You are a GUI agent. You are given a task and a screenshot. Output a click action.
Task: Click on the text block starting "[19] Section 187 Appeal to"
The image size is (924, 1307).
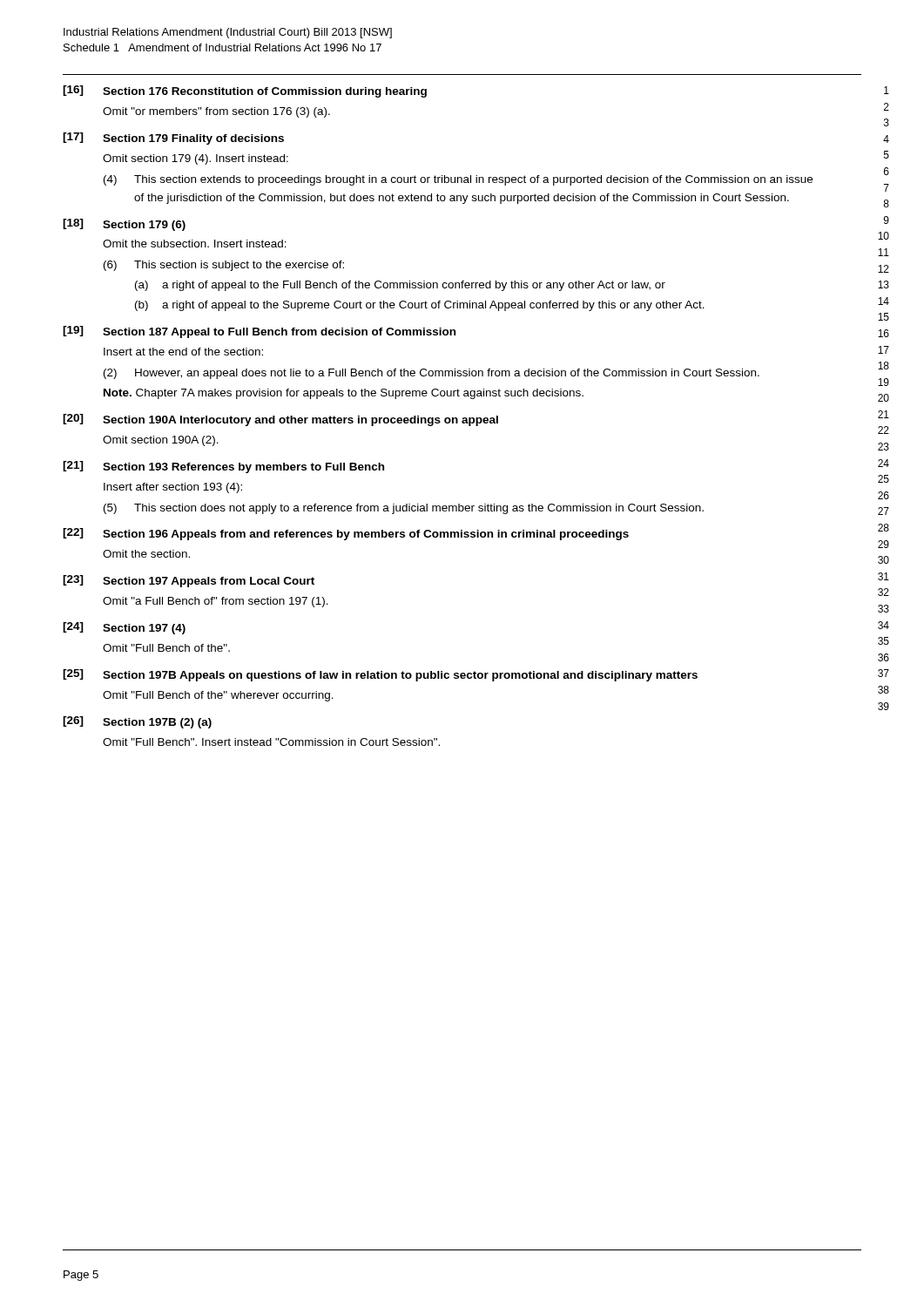pyautogui.click(x=441, y=333)
